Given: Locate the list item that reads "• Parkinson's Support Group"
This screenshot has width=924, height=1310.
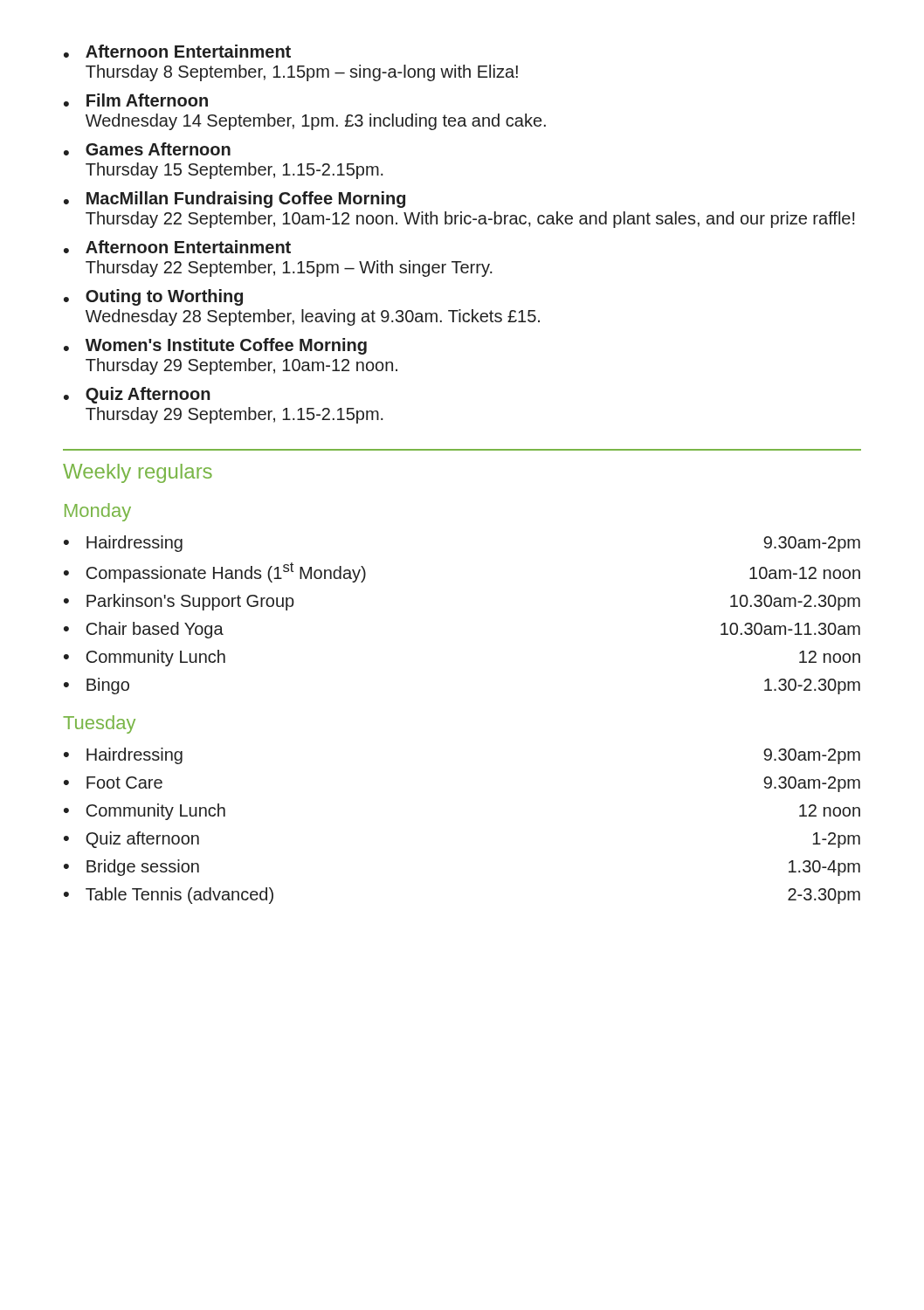Looking at the screenshot, I should 186,601.
